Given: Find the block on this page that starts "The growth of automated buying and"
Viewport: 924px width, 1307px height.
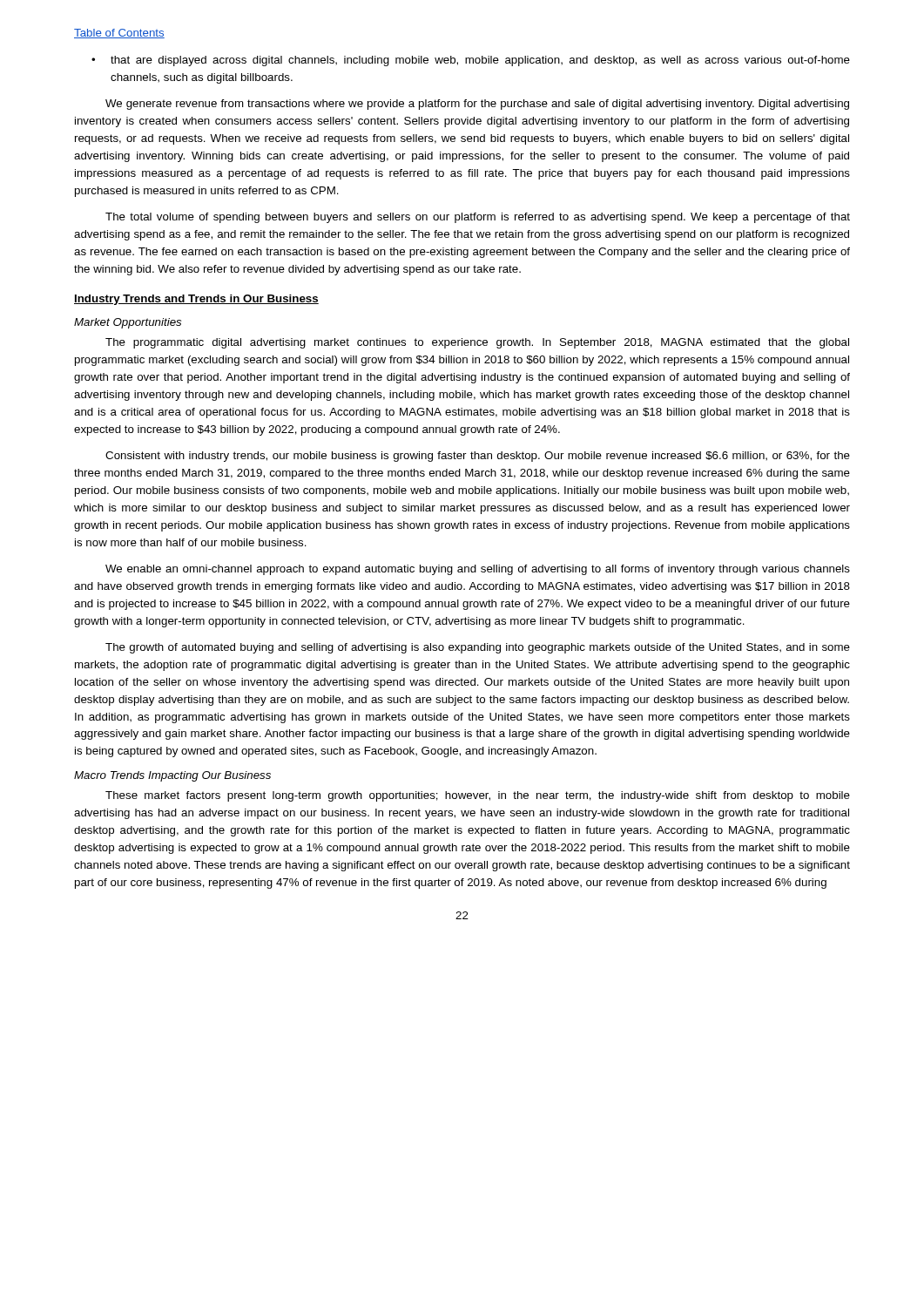Looking at the screenshot, I should (462, 699).
